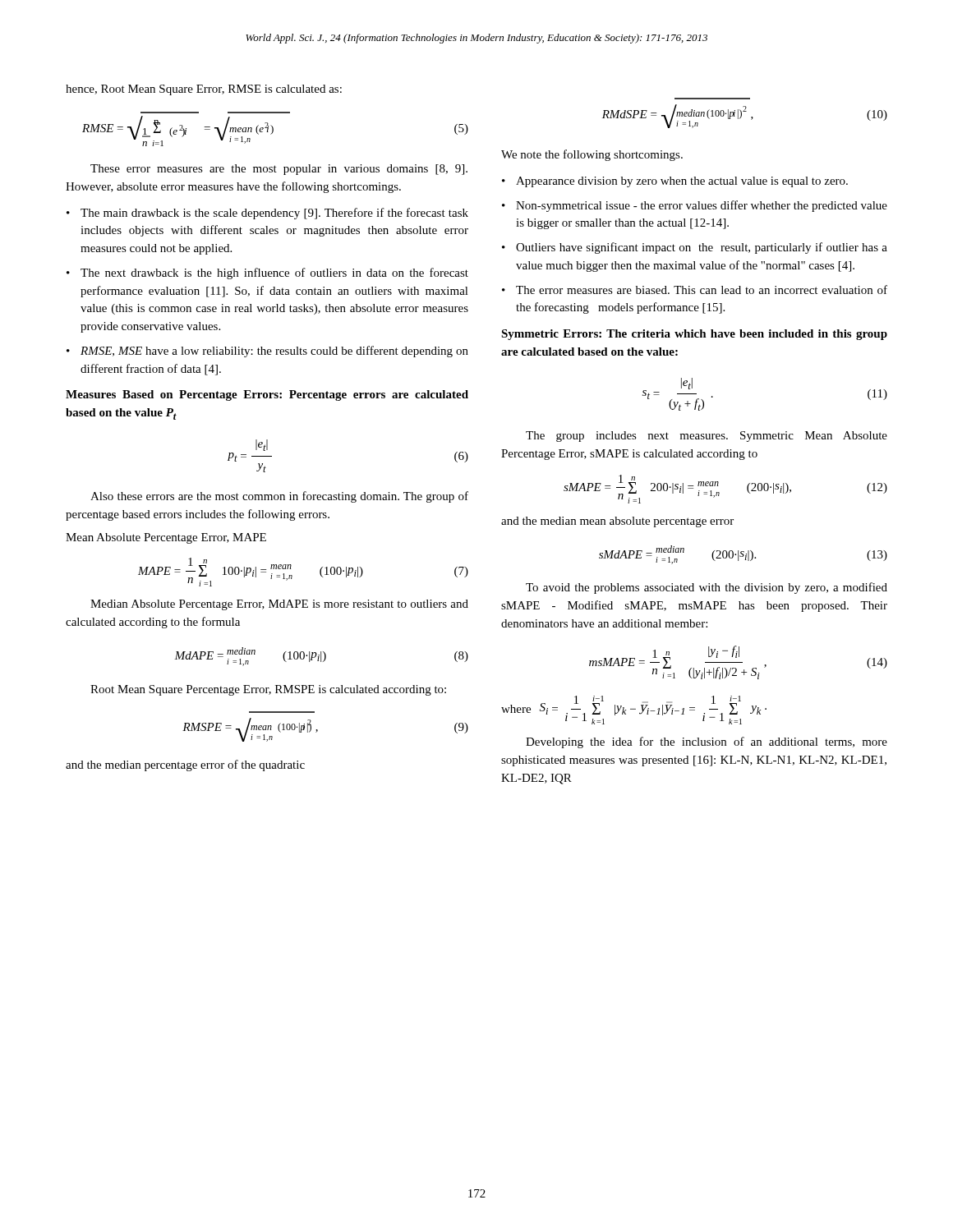Click on the passage starting "MAPE = 1"
953x1232 pixels.
tap(267, 571)
